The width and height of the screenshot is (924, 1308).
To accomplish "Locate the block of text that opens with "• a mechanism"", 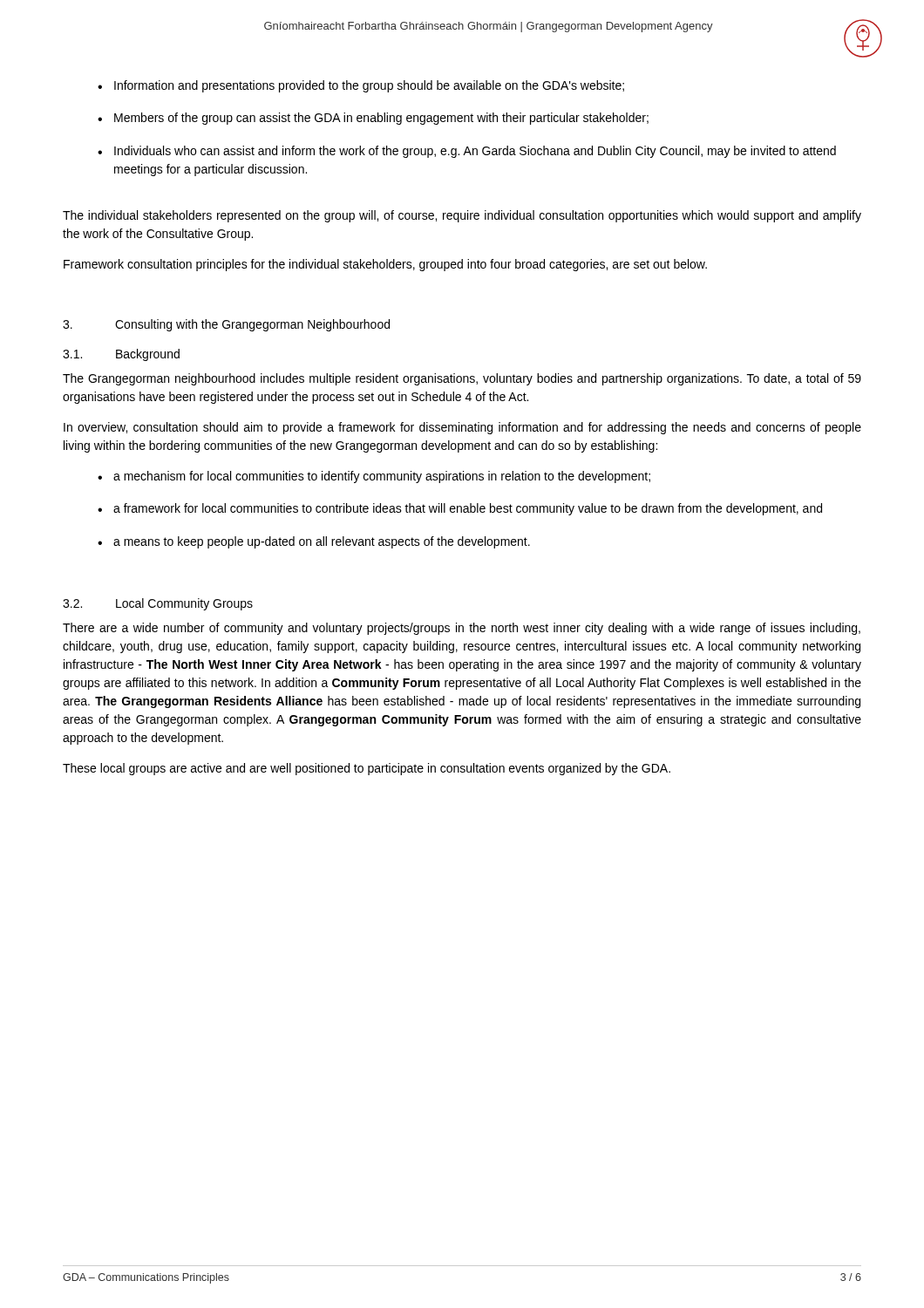I will [374, 477].
